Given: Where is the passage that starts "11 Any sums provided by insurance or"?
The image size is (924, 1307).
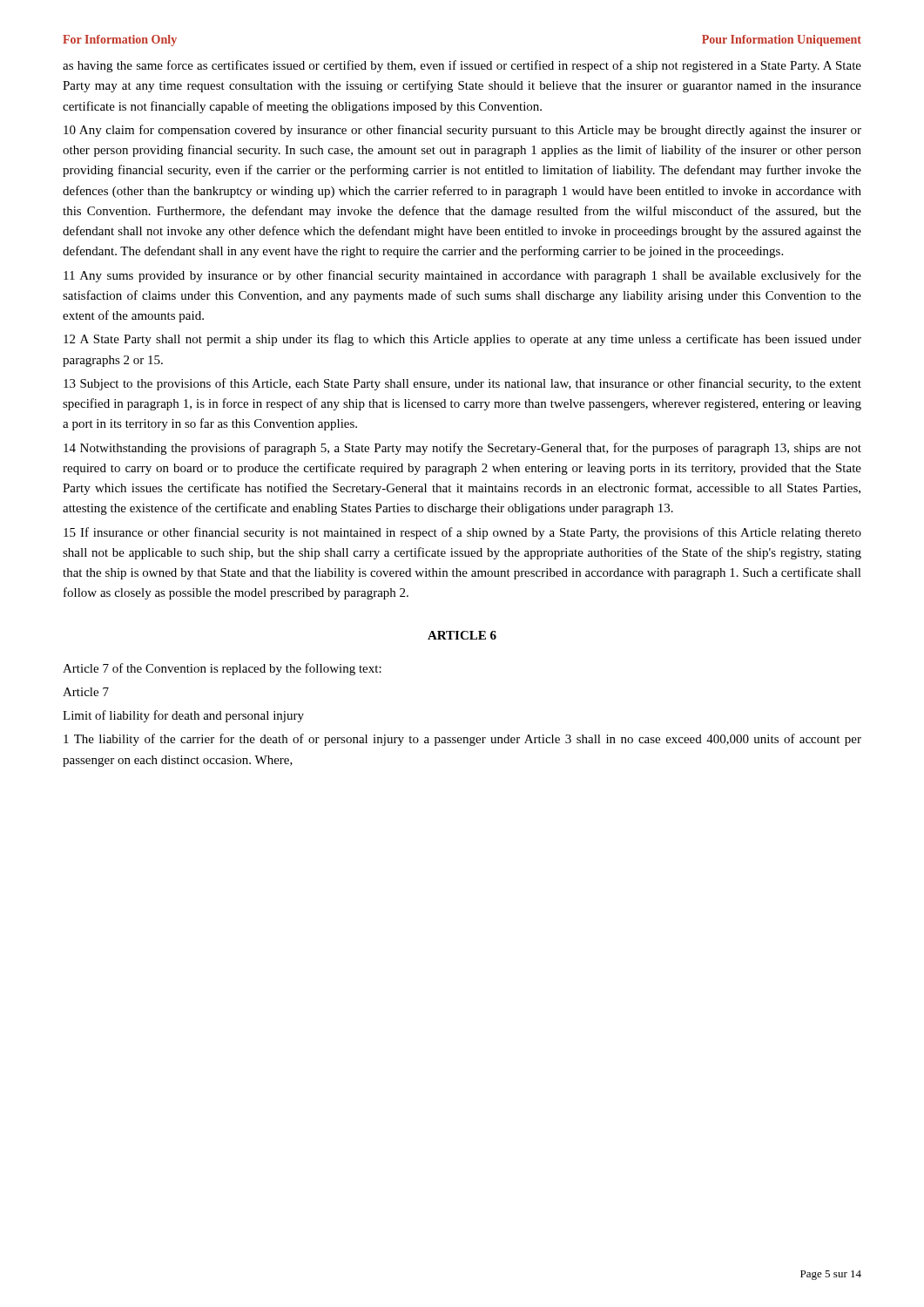Looking at the screenshot, I should [x=462, y=296].
